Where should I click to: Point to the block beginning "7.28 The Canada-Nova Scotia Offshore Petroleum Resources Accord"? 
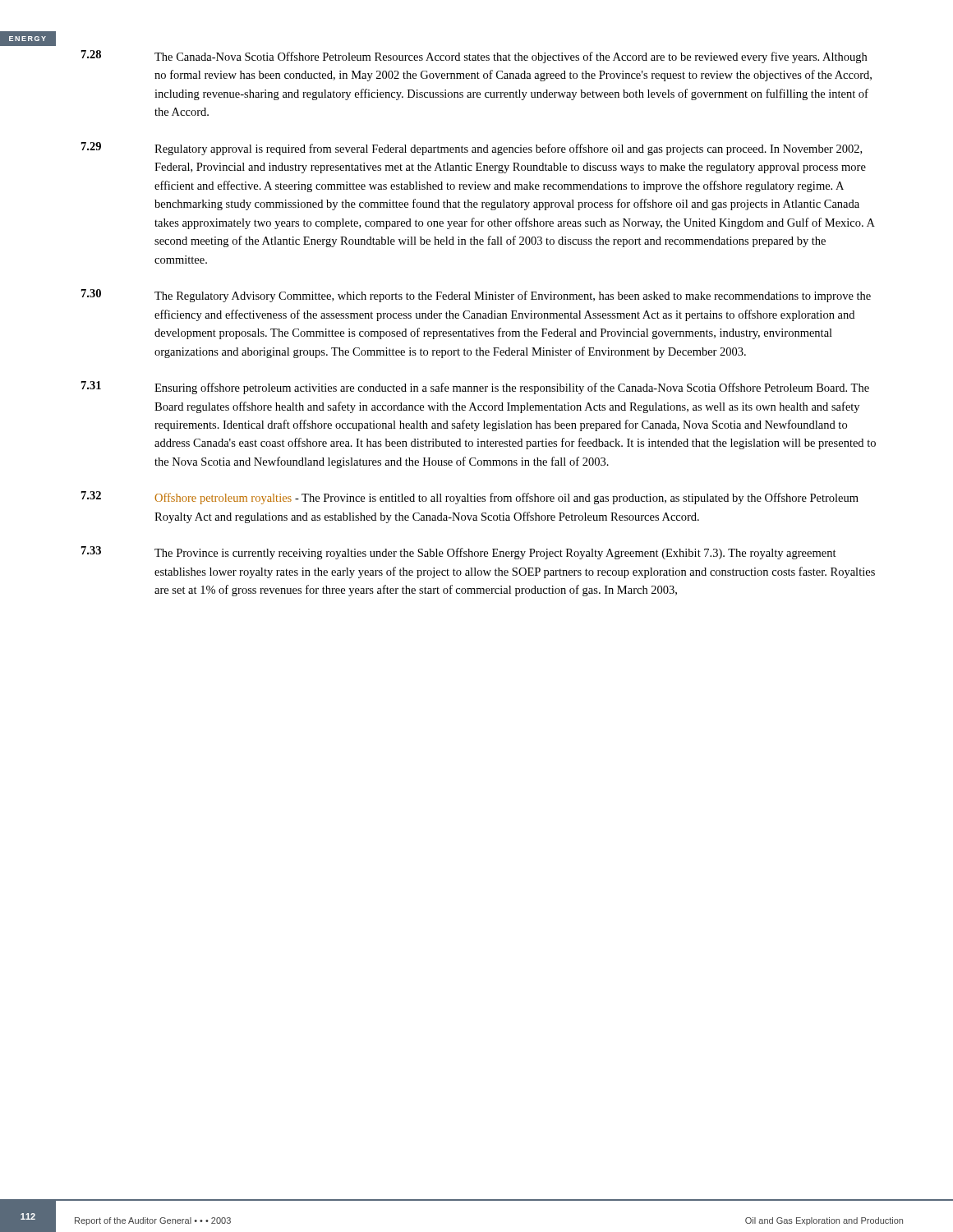pyautogui.click(x=479, y=85)
